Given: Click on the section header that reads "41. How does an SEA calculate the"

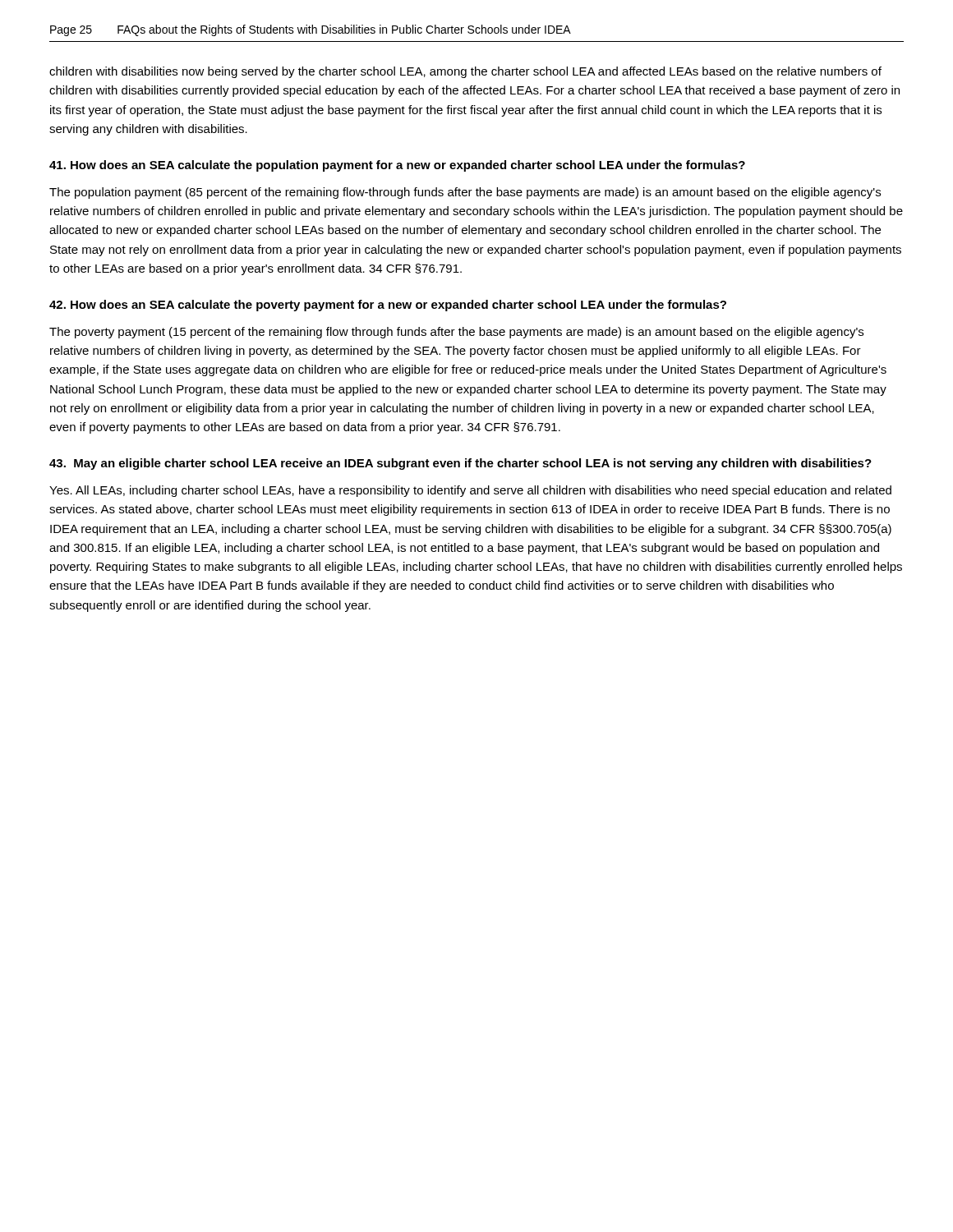Looking at the screenshot, I should [397, 165].
